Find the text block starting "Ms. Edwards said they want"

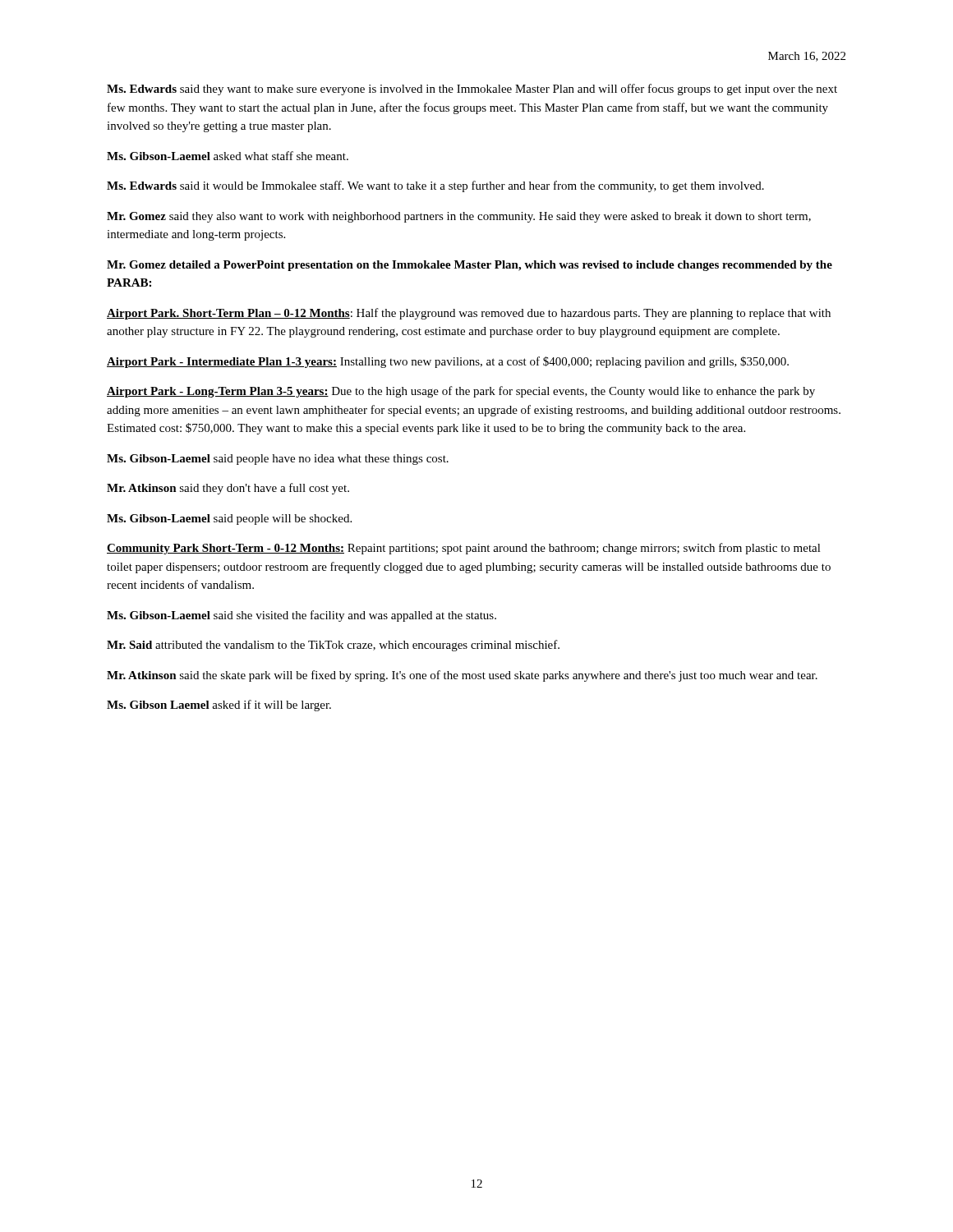point(472,107)
